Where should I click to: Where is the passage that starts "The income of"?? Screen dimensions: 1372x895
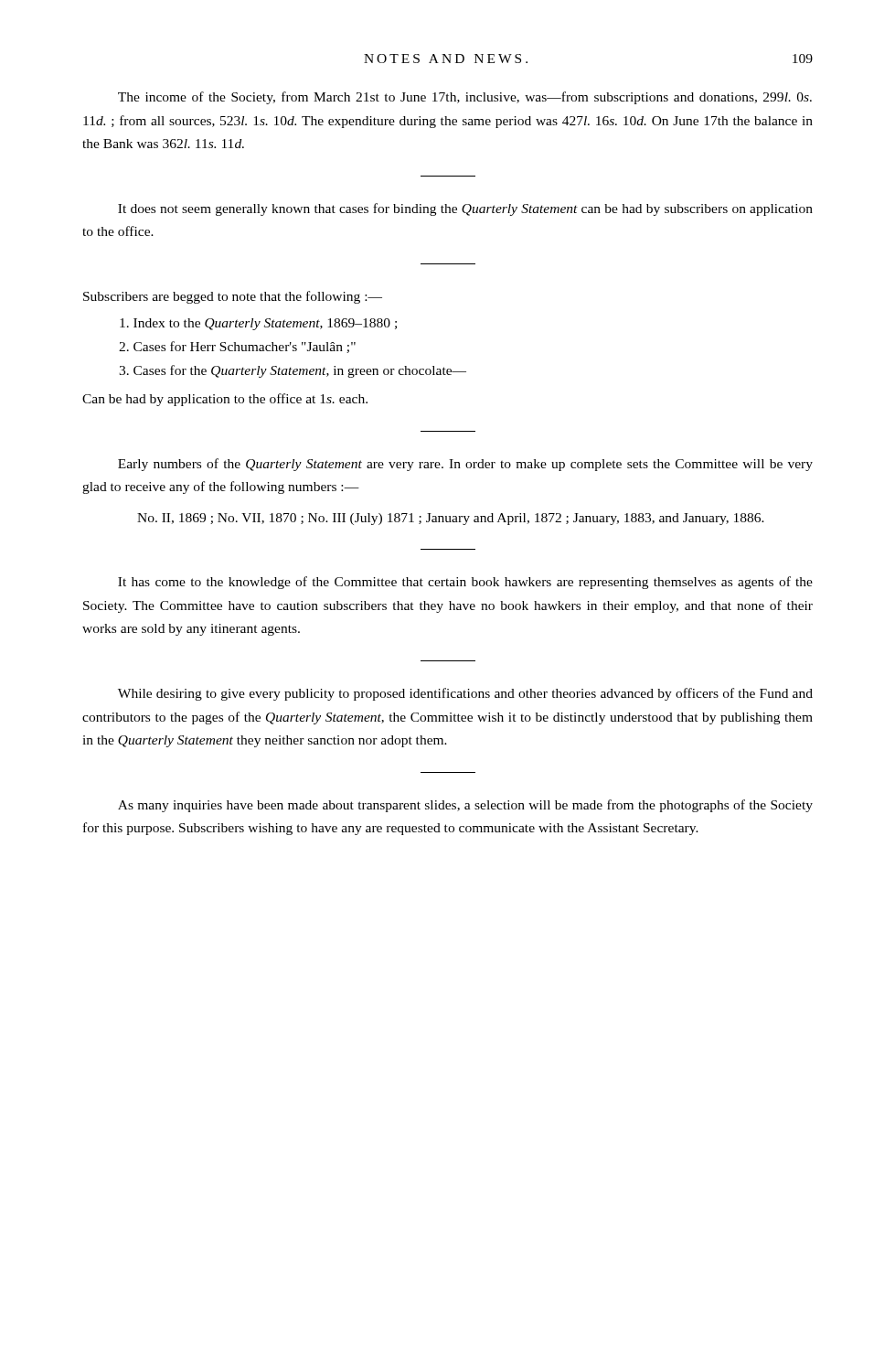pyautogui.click(x=448, y=120)
